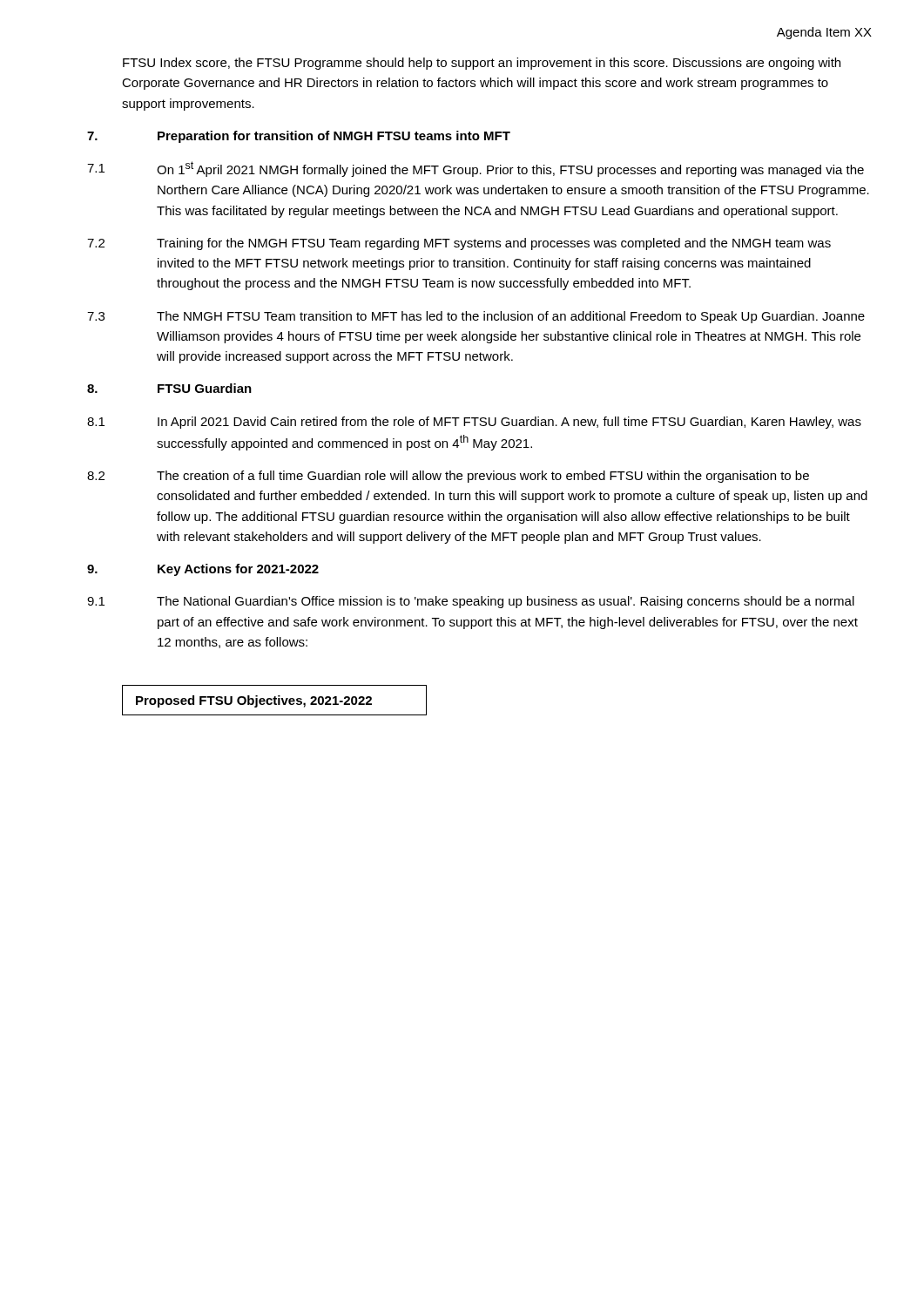Viewport: 924px width, 1307px height.
Task: Click the section header that begins "7. Preparation for transition of NMGH FTSU"
Action: pos(299,135)
